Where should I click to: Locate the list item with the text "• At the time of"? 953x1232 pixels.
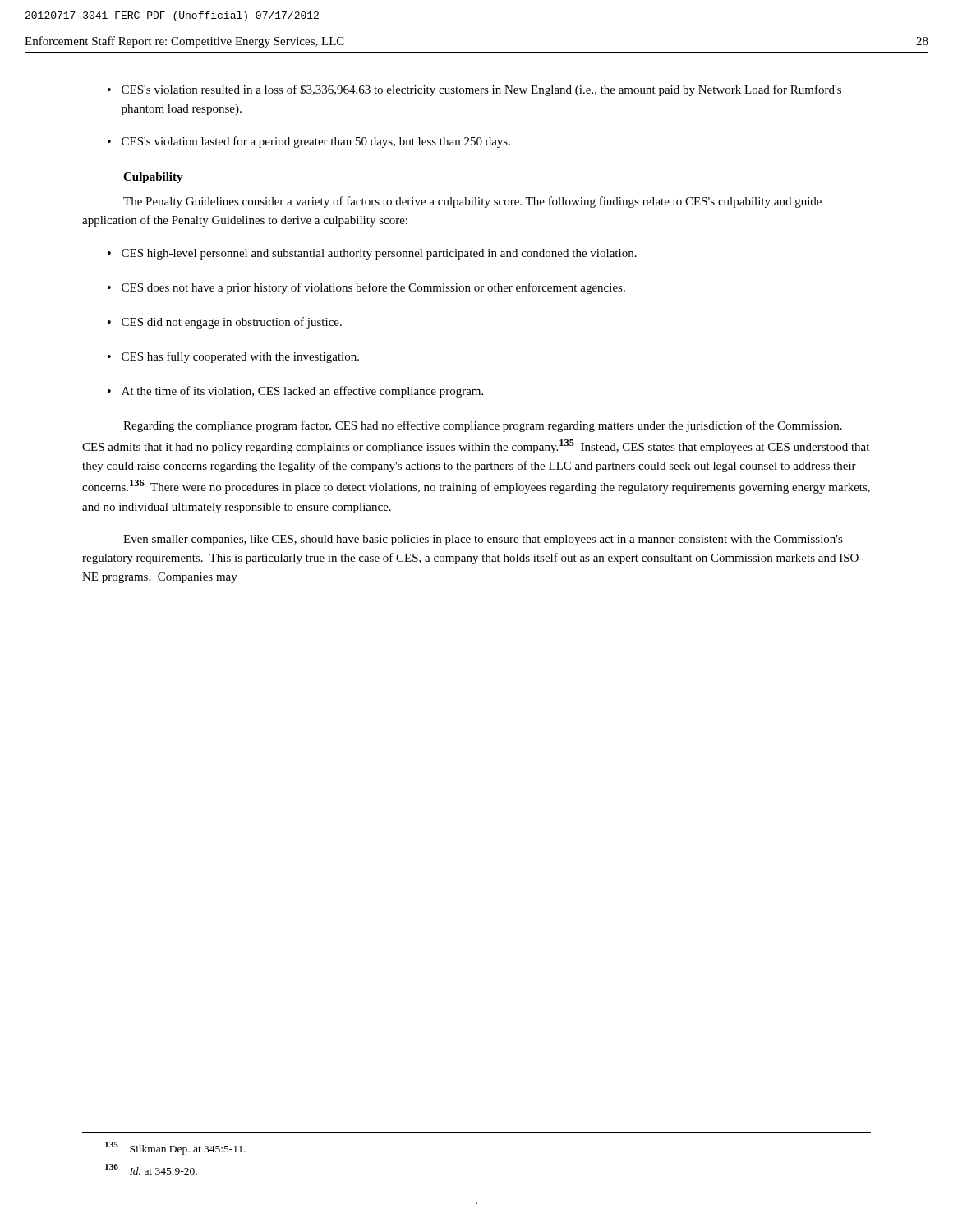(489, 391)
